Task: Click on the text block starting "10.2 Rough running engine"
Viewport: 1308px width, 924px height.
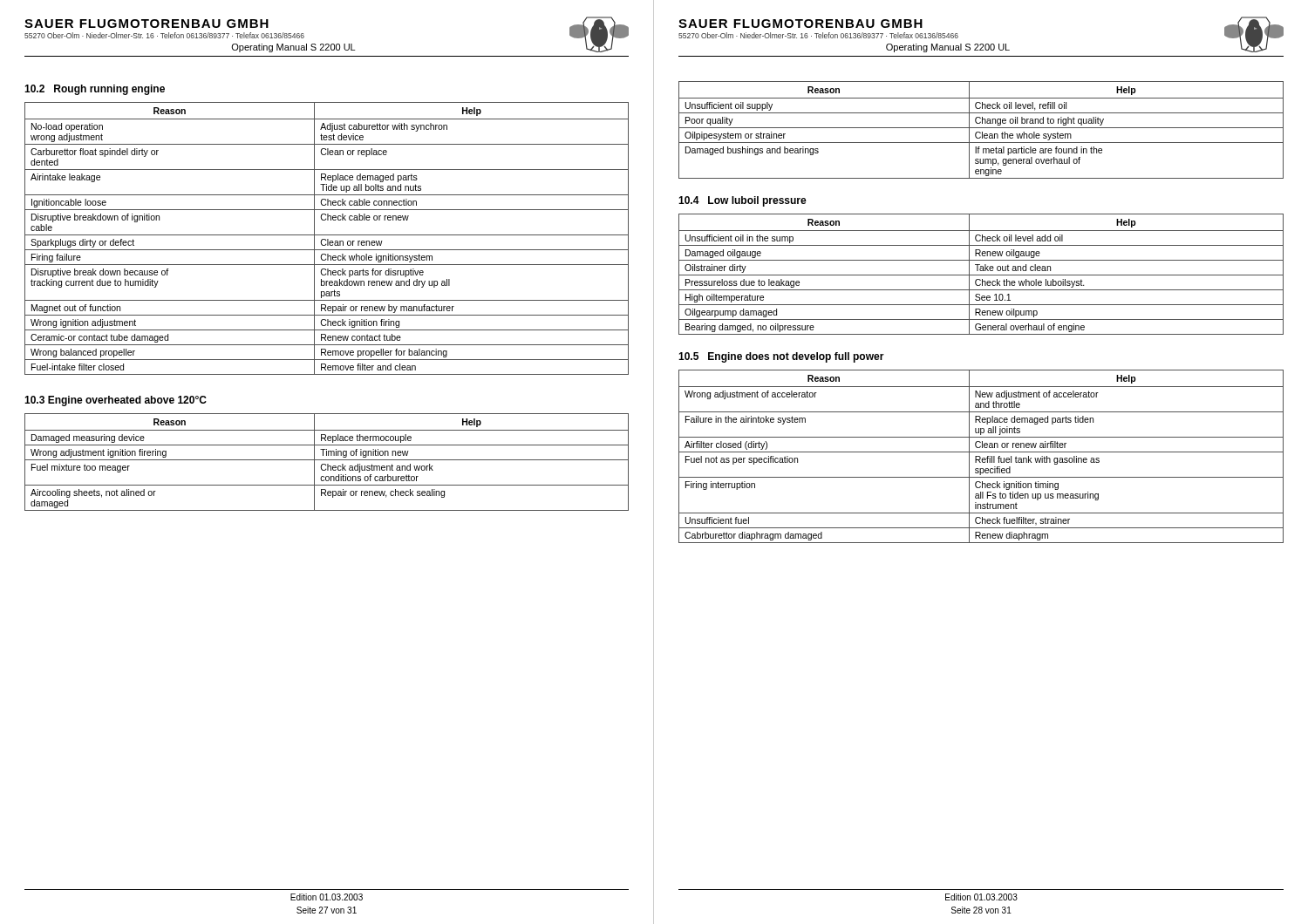Action: click(x=95, y=89)
